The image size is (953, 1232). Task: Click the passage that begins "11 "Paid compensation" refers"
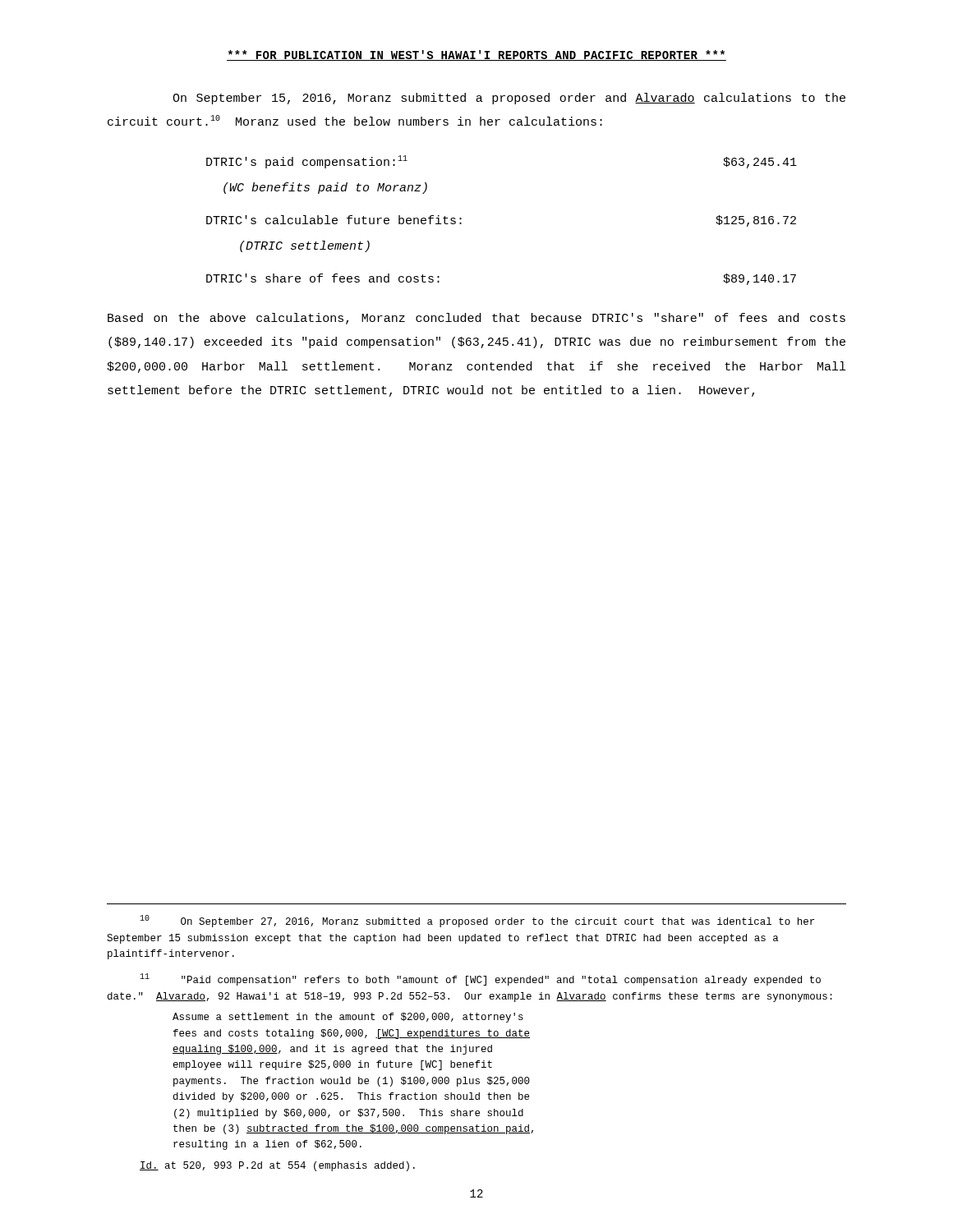(x=476, y=1073)
